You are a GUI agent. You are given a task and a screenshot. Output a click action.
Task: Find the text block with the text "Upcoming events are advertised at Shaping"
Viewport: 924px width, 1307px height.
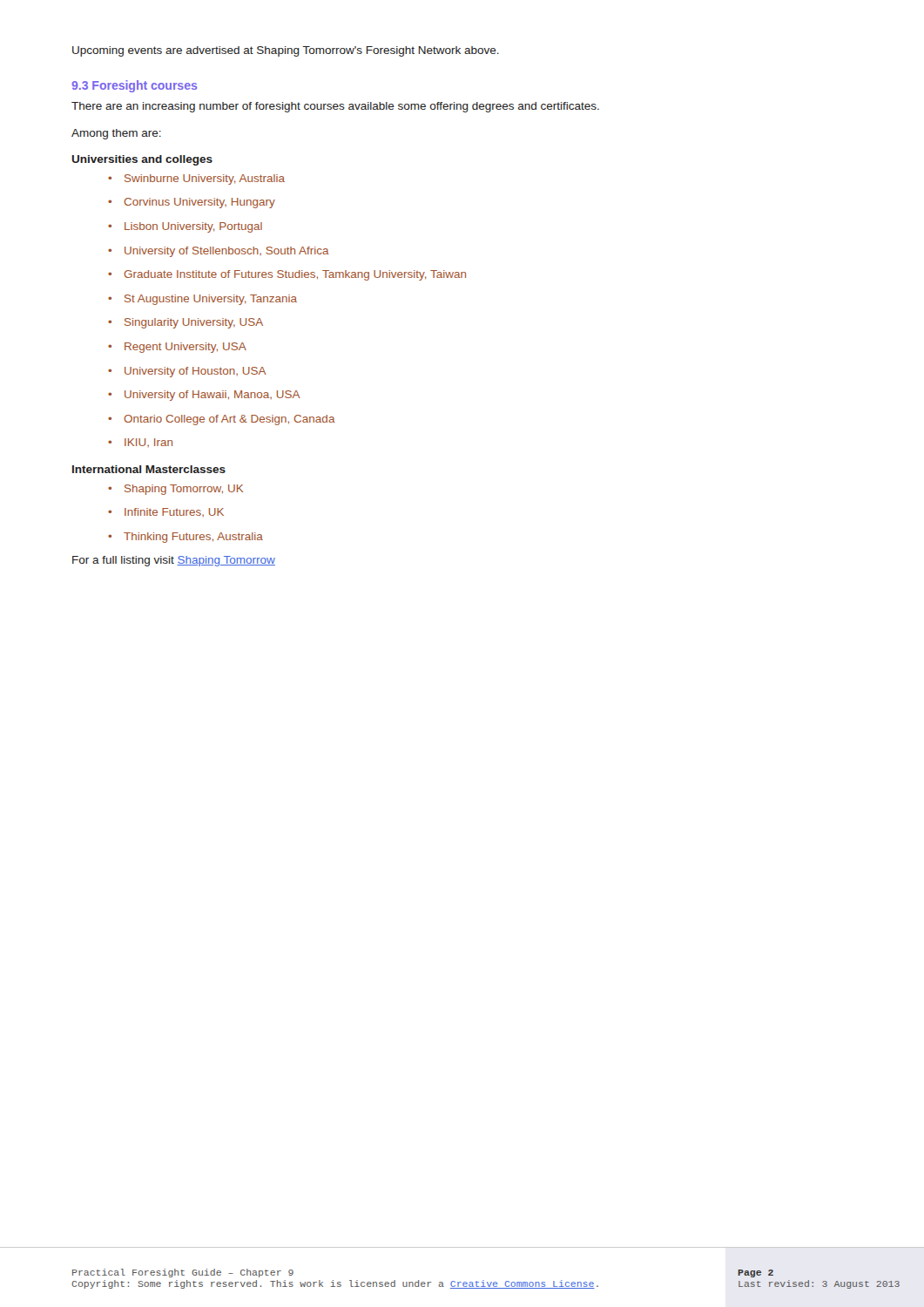point(462,51)
